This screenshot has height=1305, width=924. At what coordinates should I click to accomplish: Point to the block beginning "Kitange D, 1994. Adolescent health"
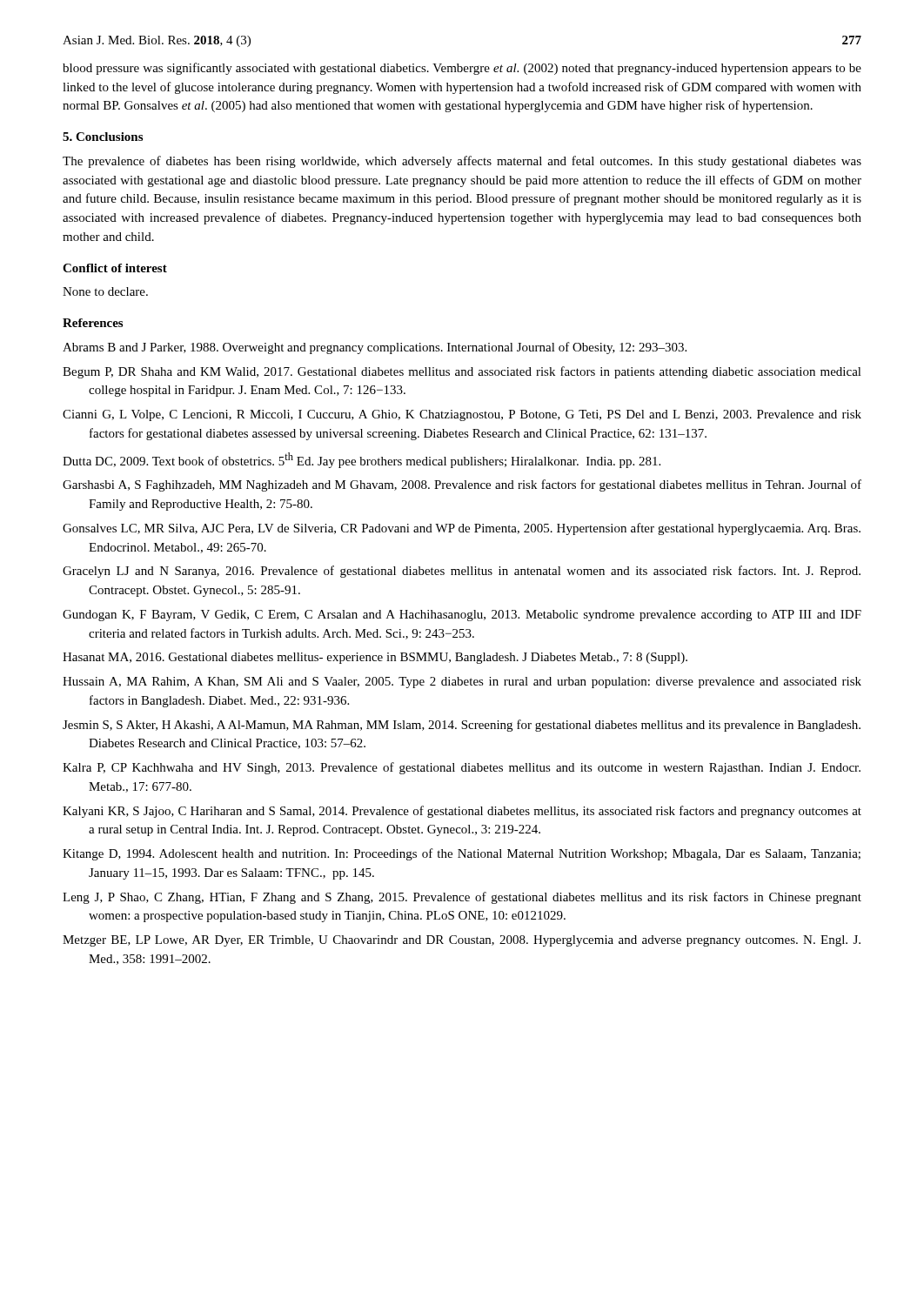tap(462, 863)
